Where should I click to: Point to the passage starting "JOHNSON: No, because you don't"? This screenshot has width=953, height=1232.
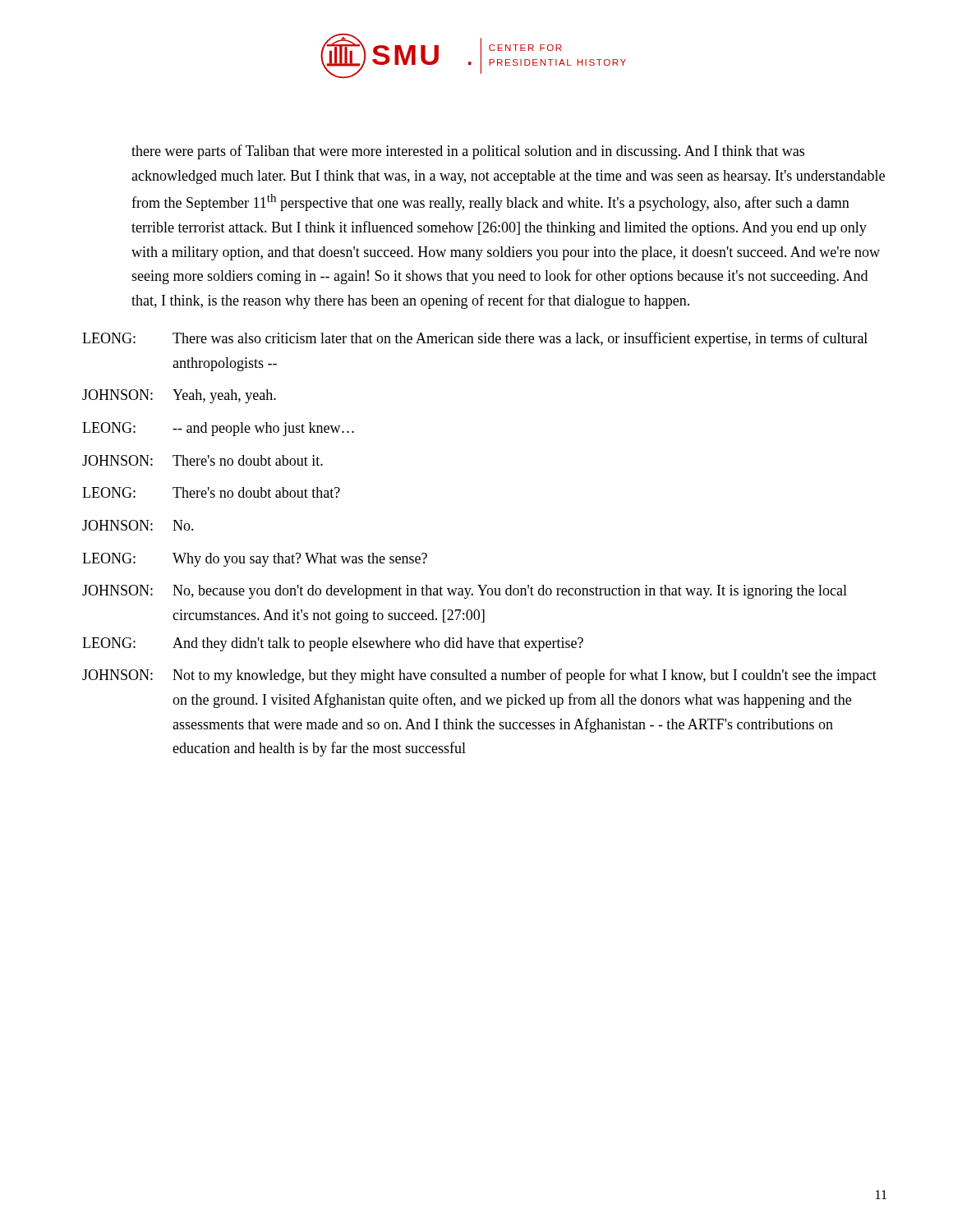click(485, 604)
